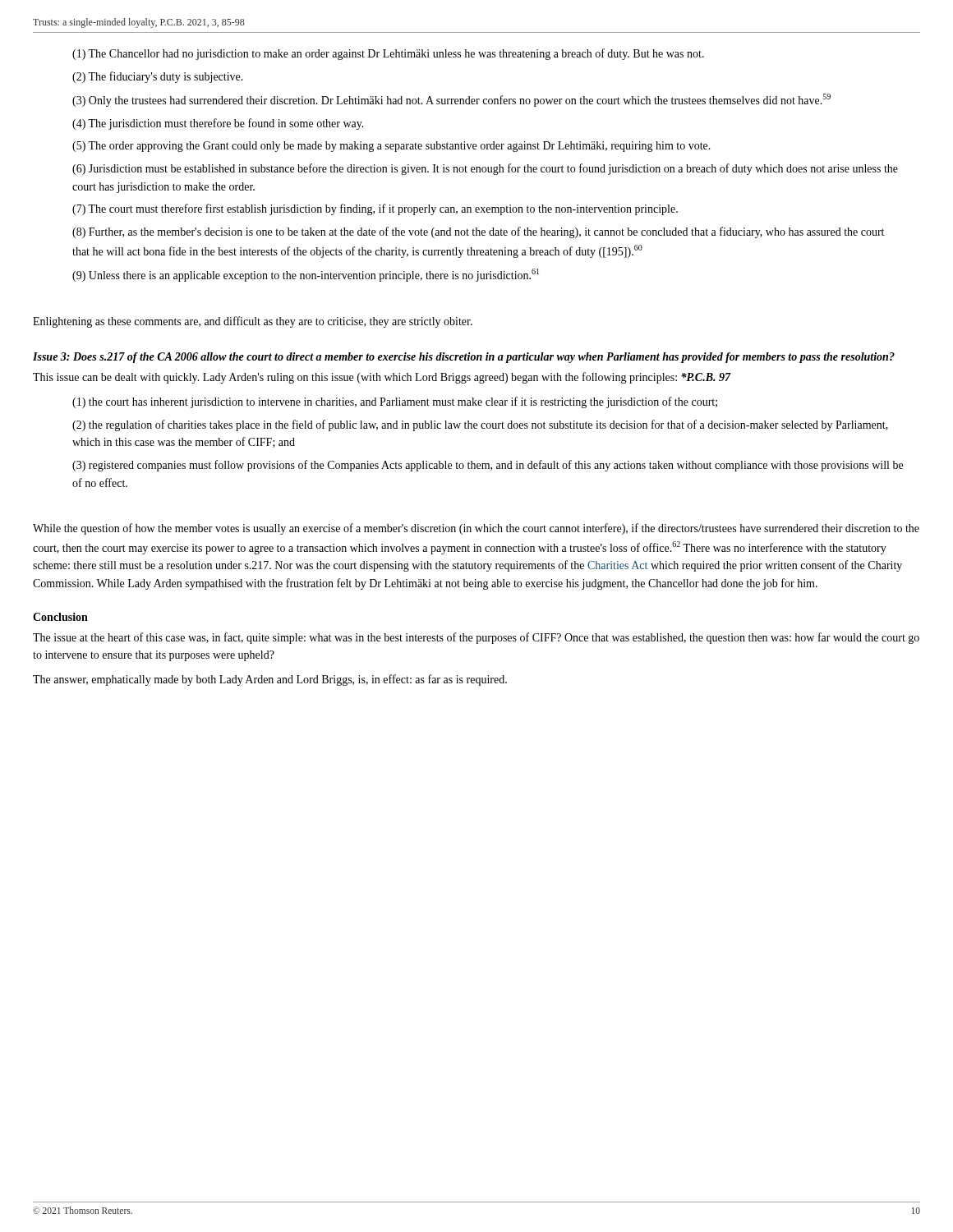Click the passage that begins "(8) Further, as the member's decision is one"
The image size is (953, 1232).
[478, 242]
